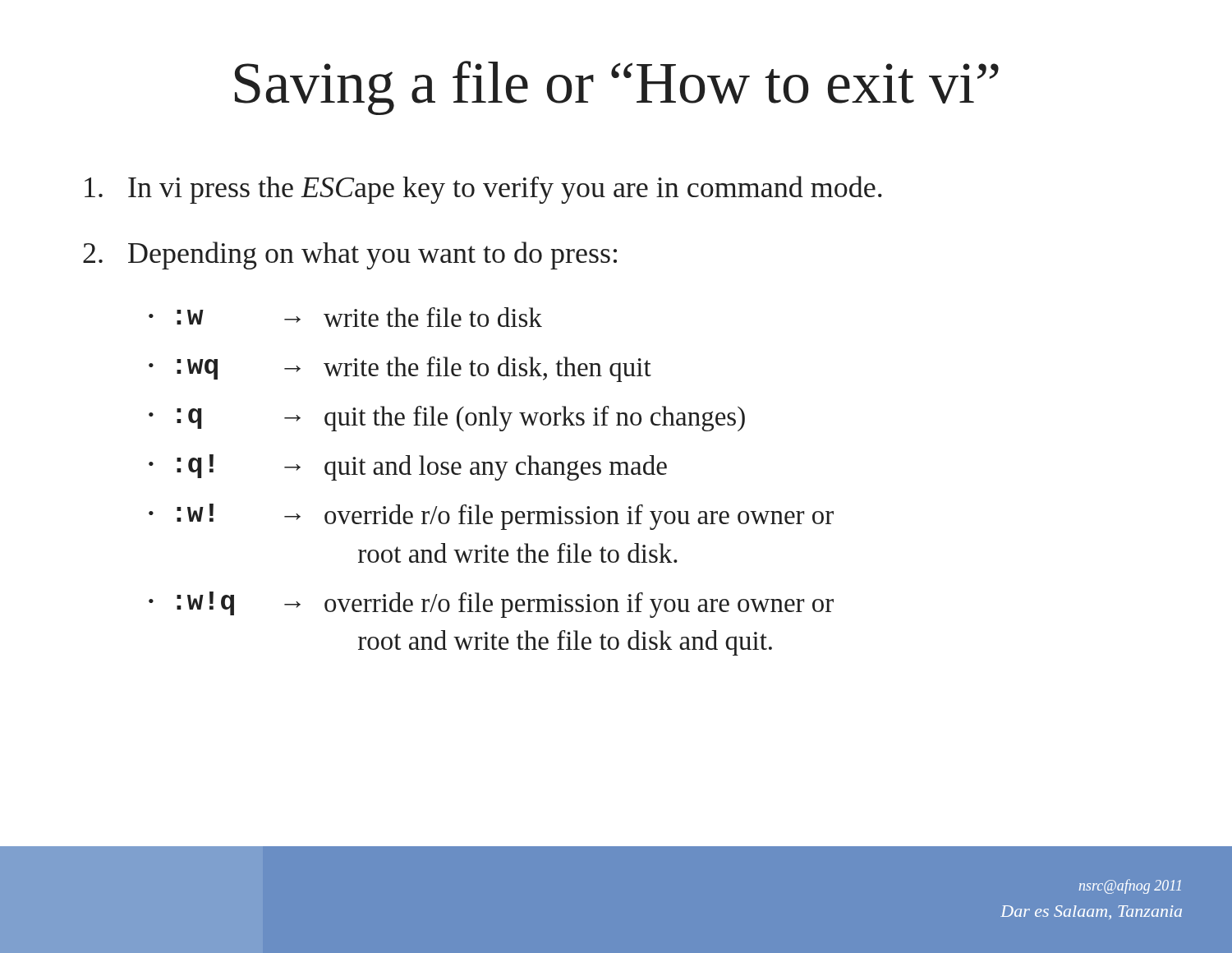Screen dimensions: 953x1232
Task: Select the text starting "• :w!q → override r/o"
Action: tap(649, 622)
